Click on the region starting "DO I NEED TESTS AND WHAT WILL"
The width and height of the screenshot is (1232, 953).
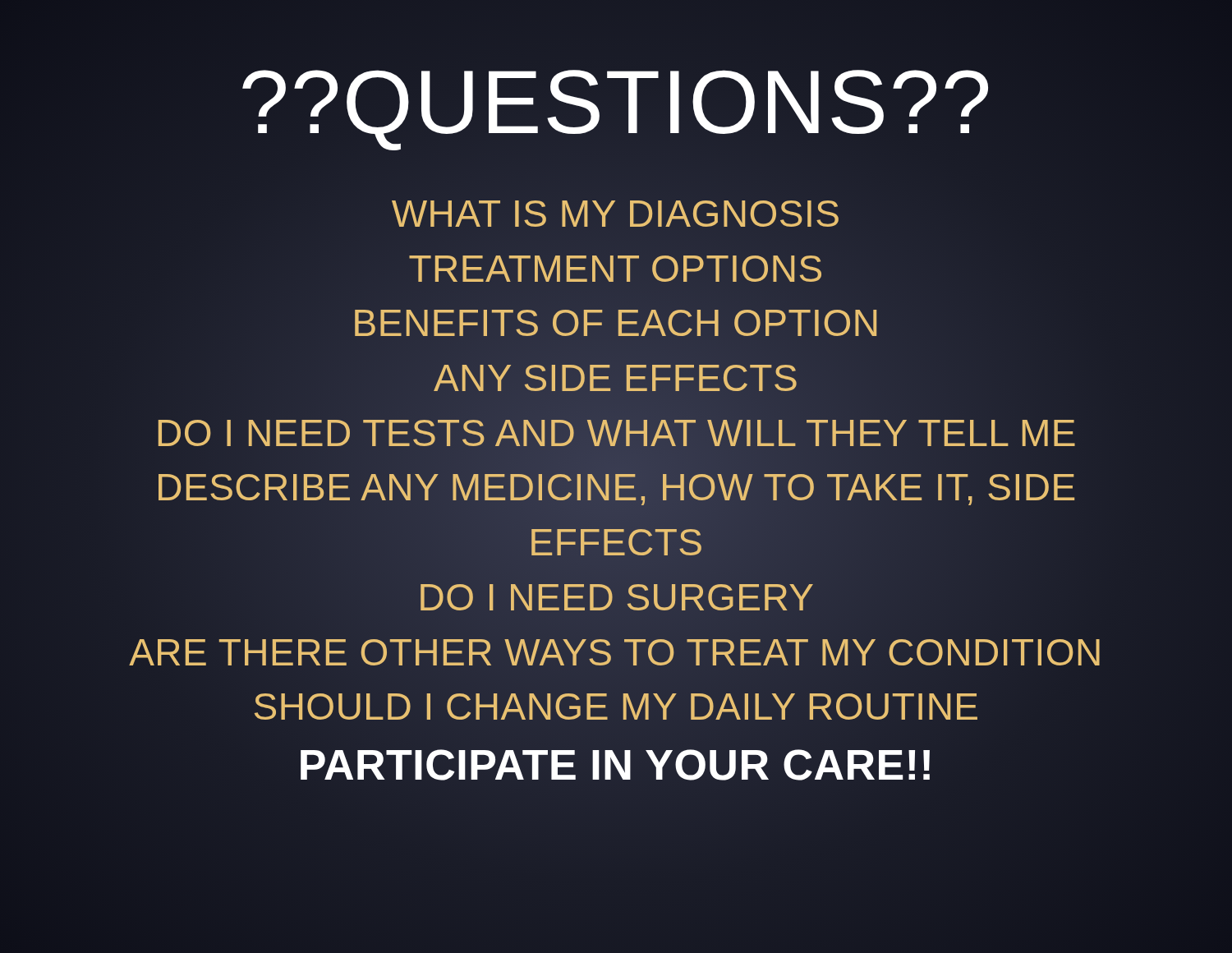616,433
